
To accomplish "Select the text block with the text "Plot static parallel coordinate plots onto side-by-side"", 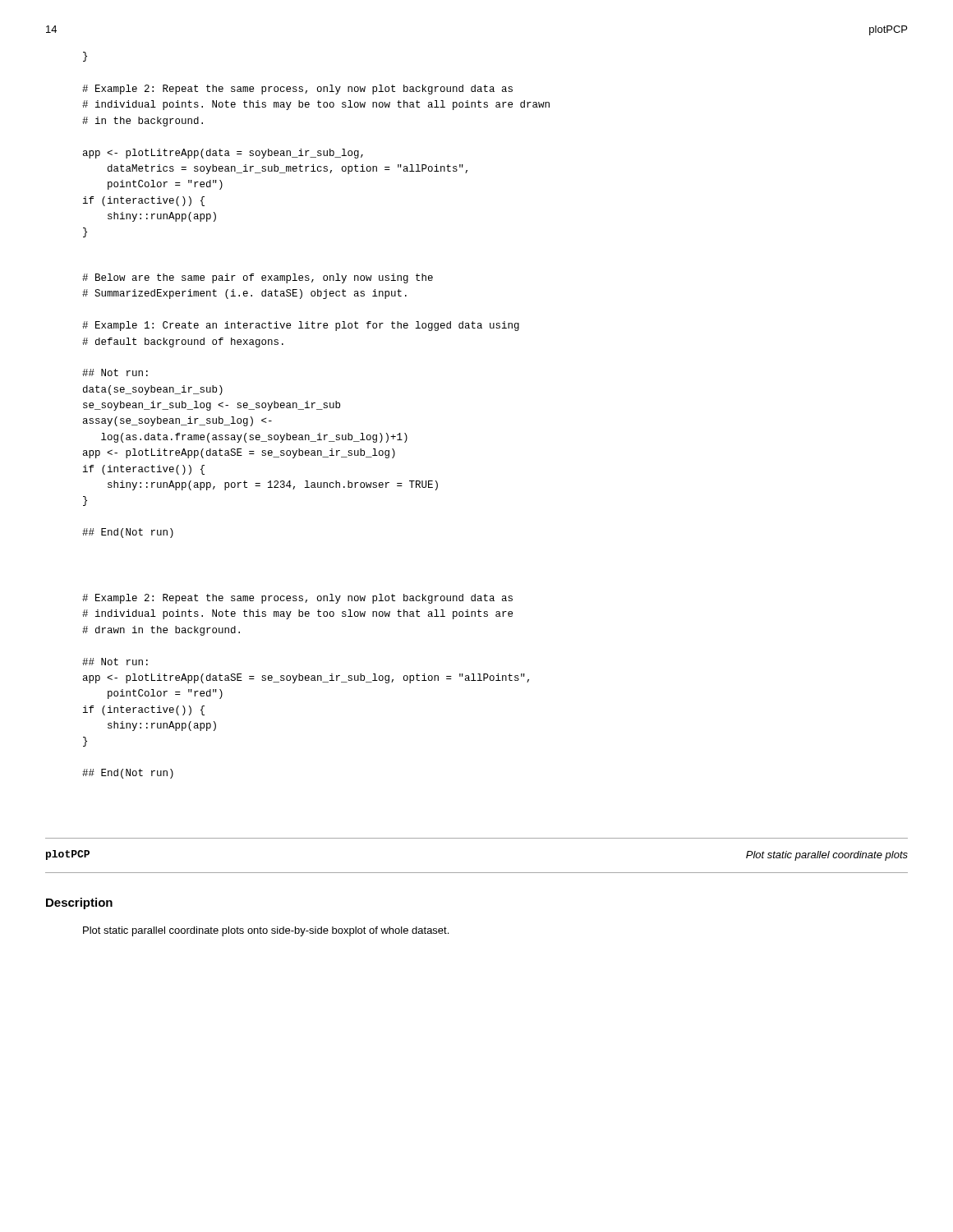I will click(266, 930).
